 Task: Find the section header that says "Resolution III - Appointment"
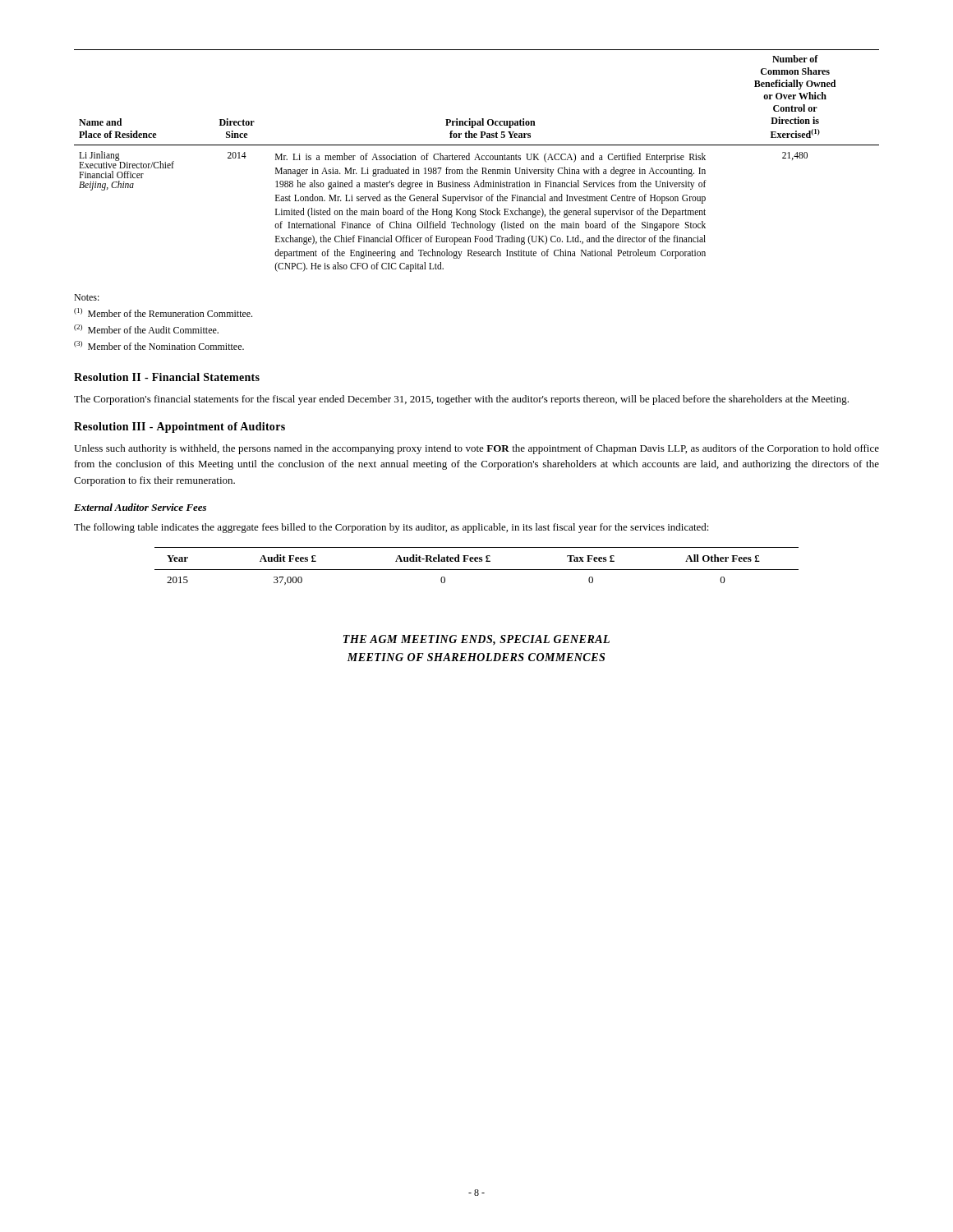[x=180, y=426]
